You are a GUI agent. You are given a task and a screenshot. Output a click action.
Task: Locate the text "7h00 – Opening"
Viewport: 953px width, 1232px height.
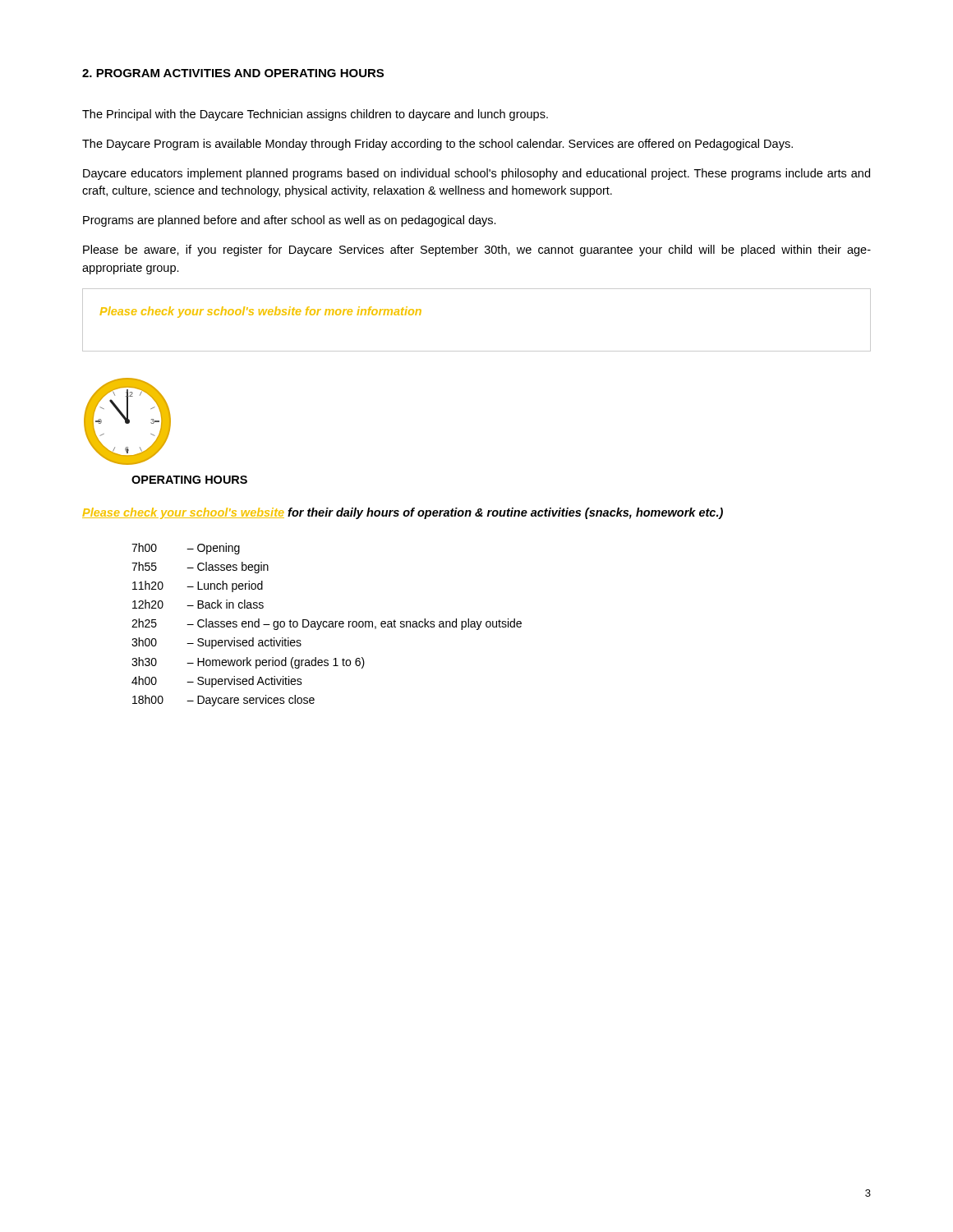tap(186, 548)
